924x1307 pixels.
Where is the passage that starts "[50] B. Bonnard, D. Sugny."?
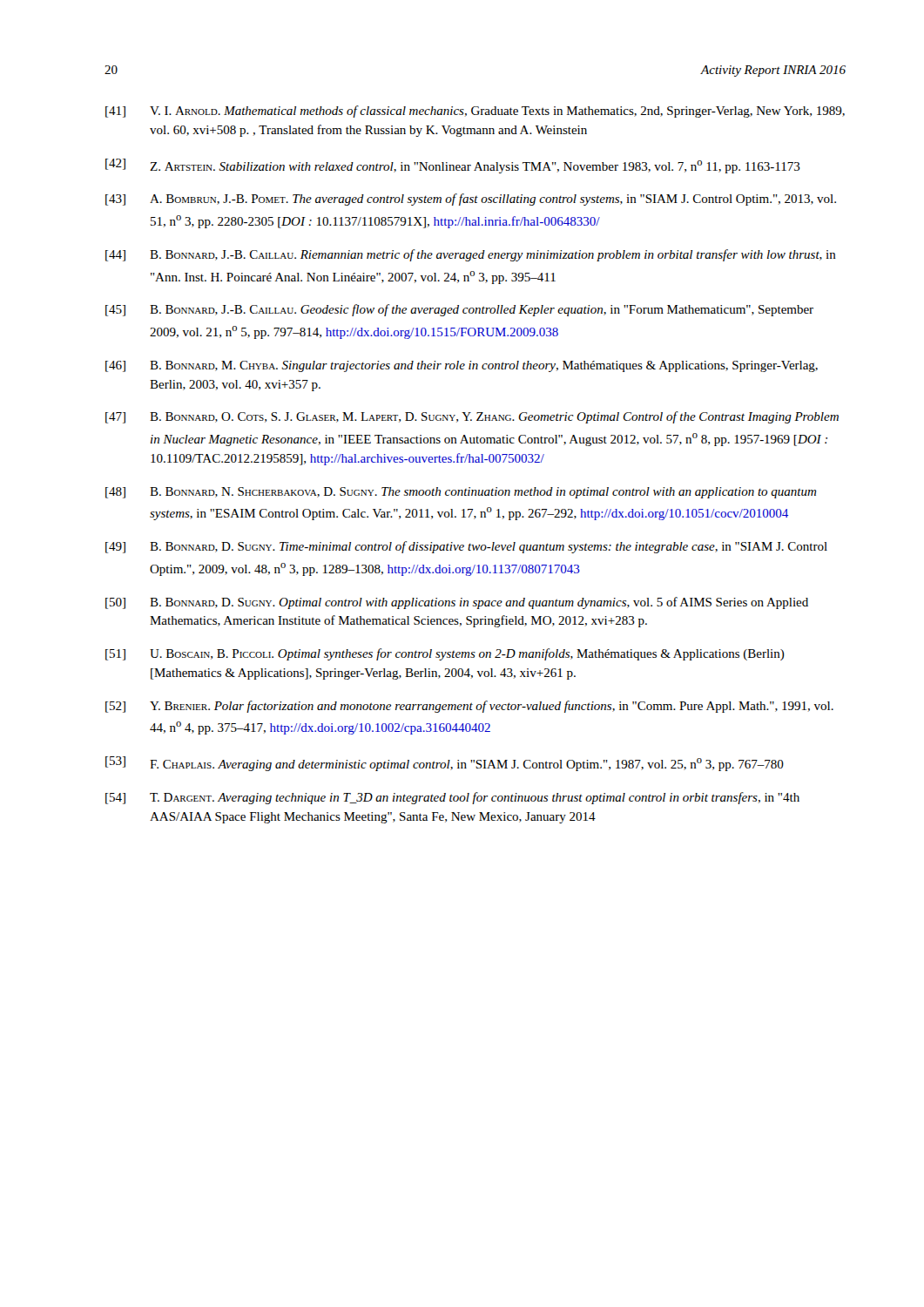(475, 612)
